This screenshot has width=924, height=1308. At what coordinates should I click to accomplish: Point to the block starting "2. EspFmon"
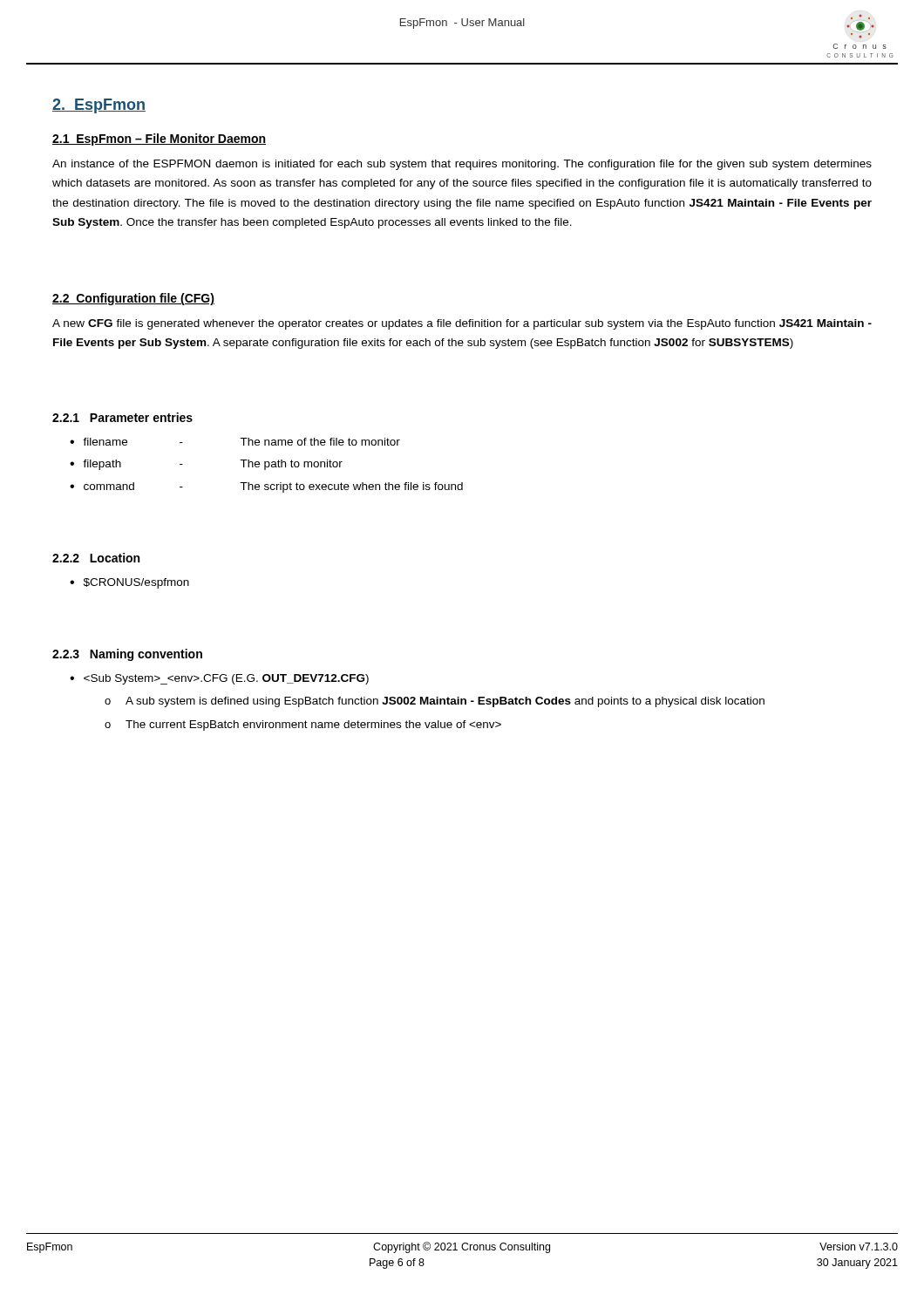pyautogui.click(x=99, y=105)
